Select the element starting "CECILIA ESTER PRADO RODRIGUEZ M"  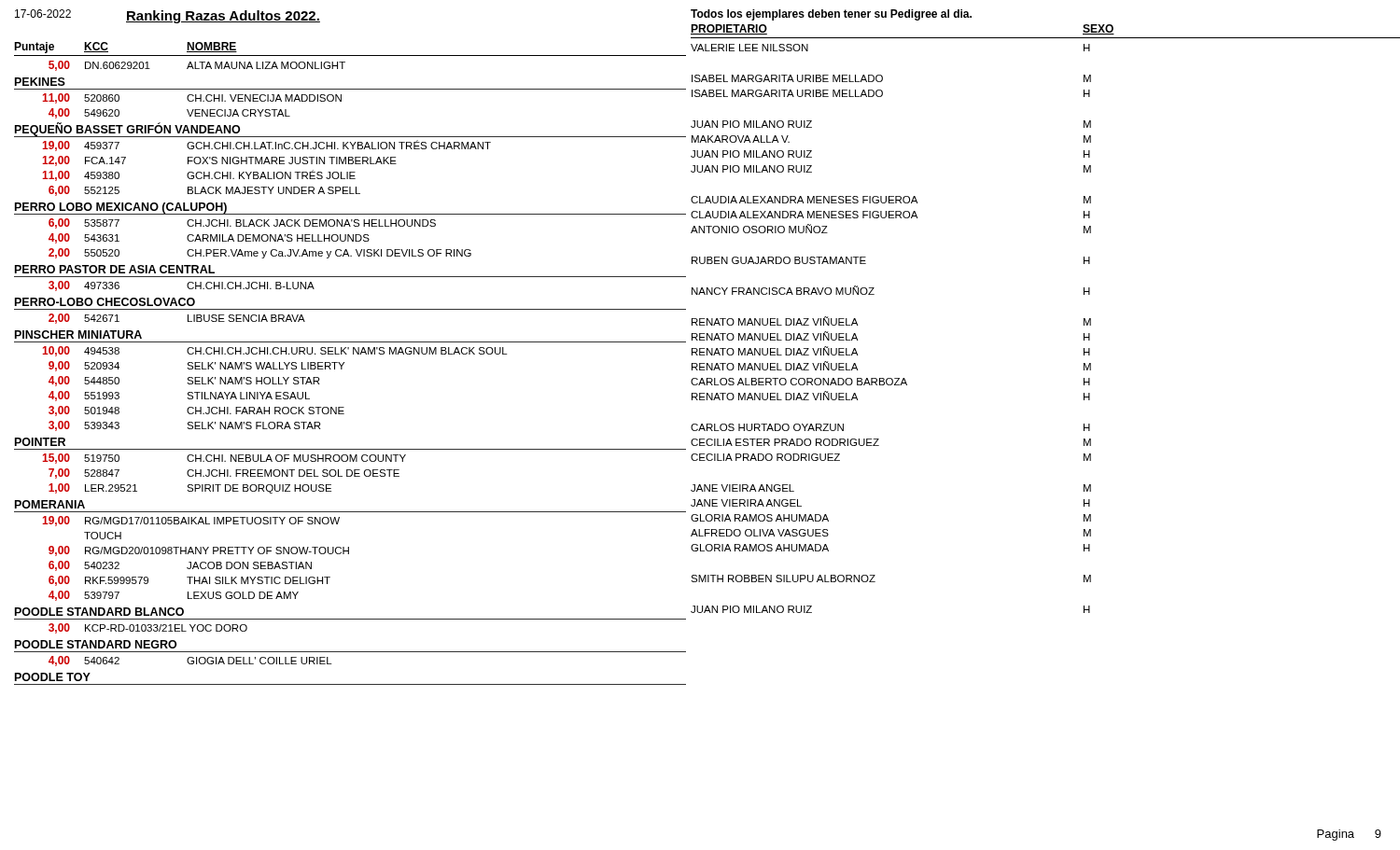(784, 443)
